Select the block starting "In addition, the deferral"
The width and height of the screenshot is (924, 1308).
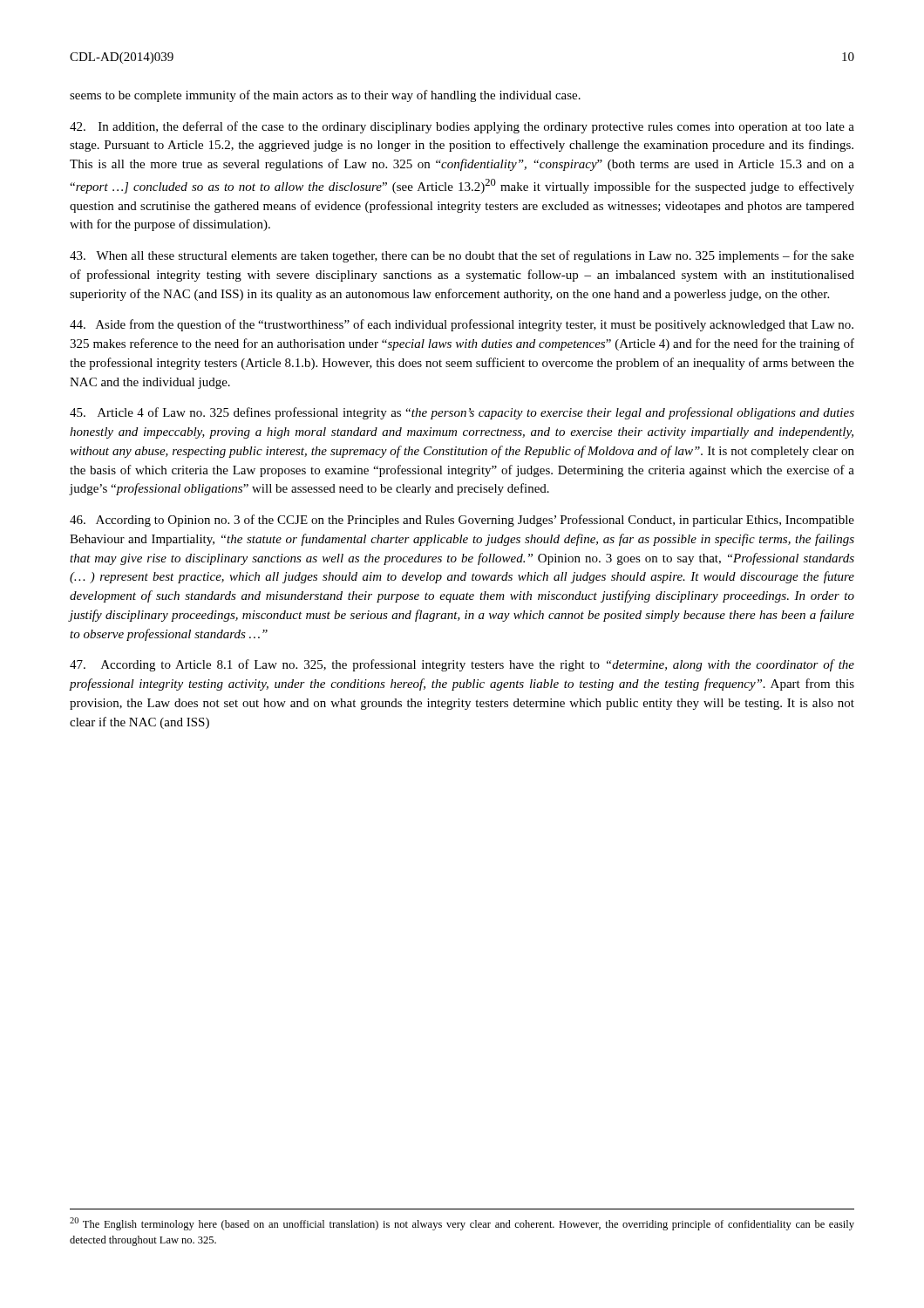coord(462,176)
